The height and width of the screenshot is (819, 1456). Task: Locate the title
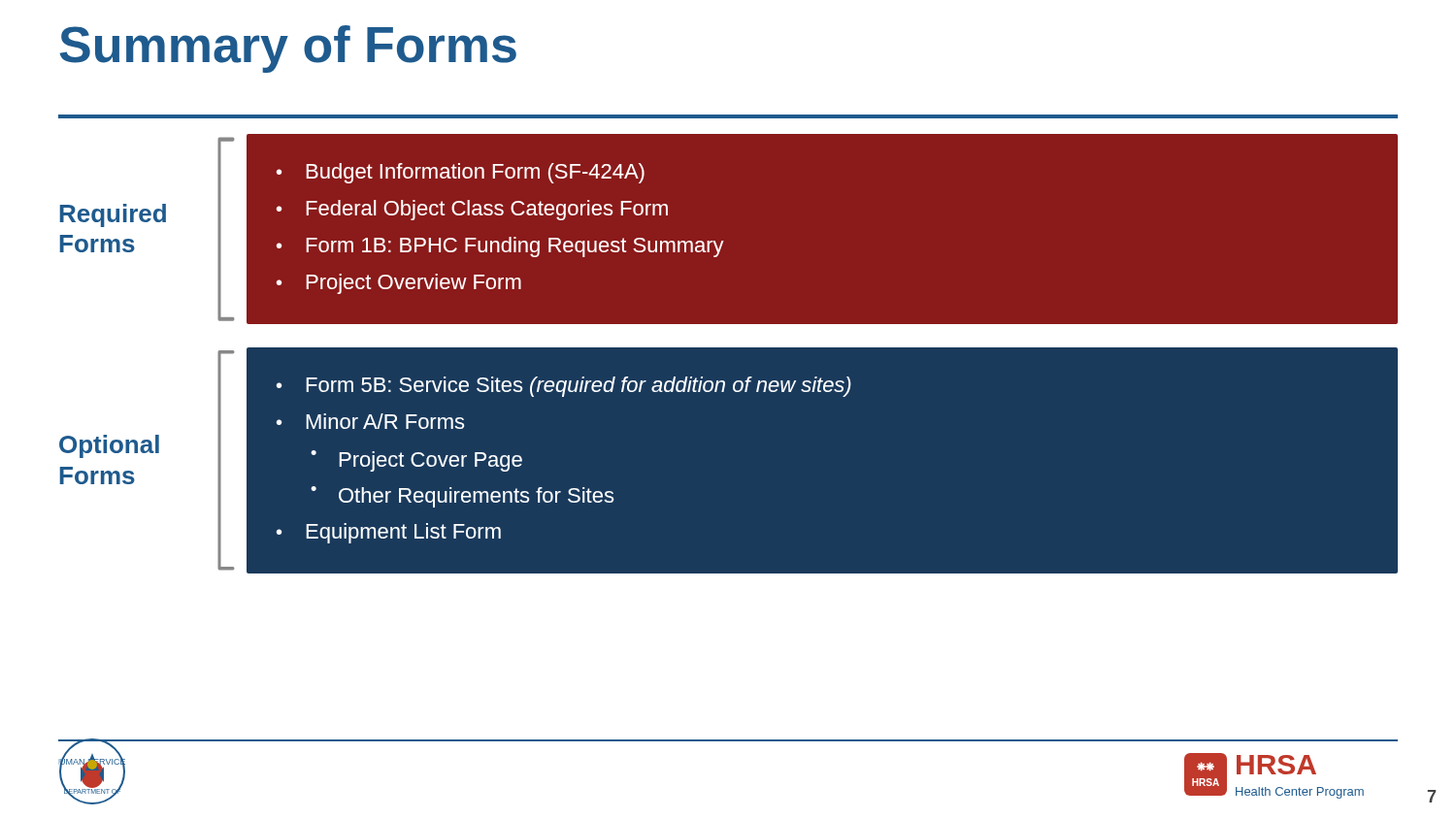click(288, 45)
